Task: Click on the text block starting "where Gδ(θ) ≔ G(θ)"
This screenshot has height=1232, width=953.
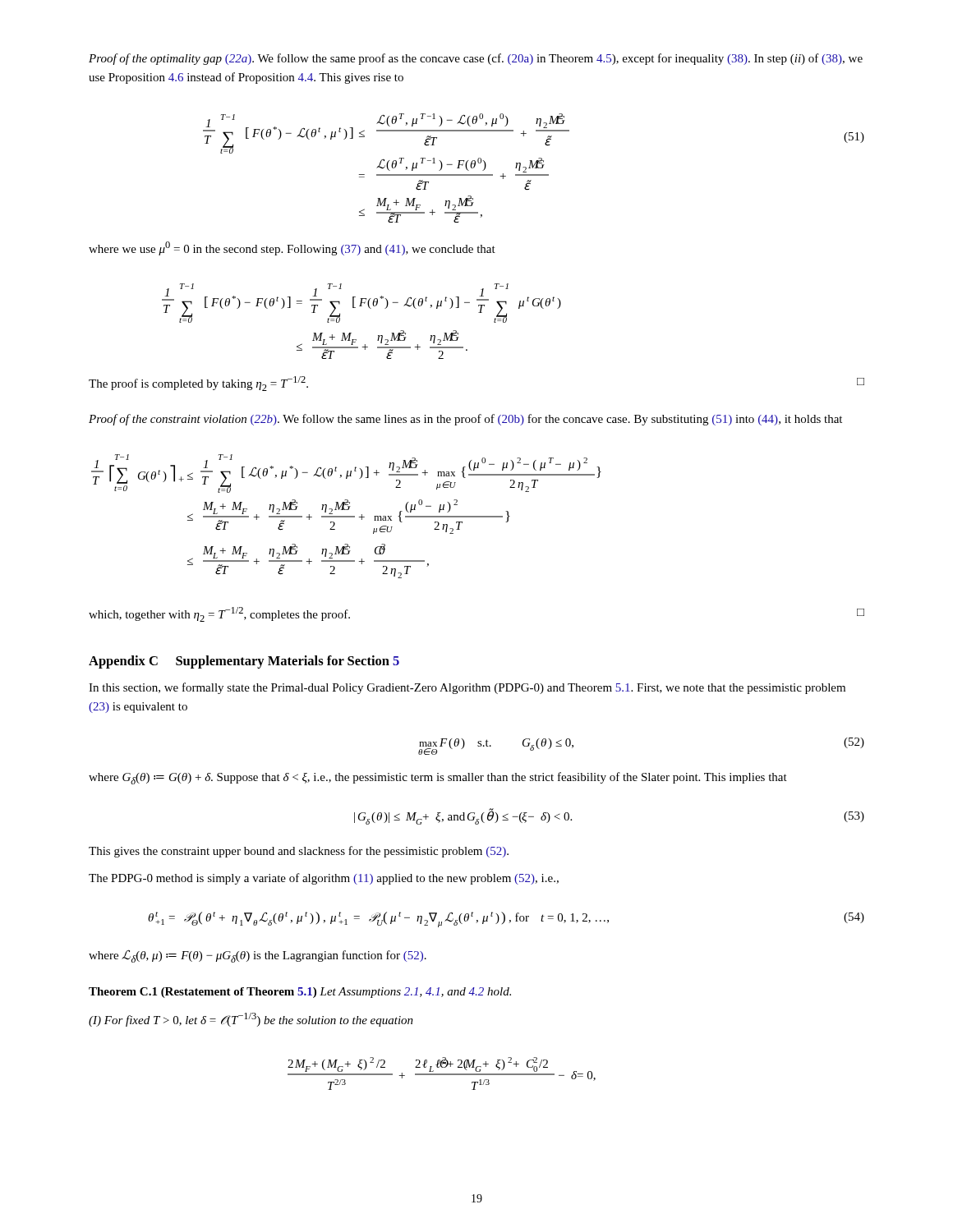Action: tap(438, 779)
